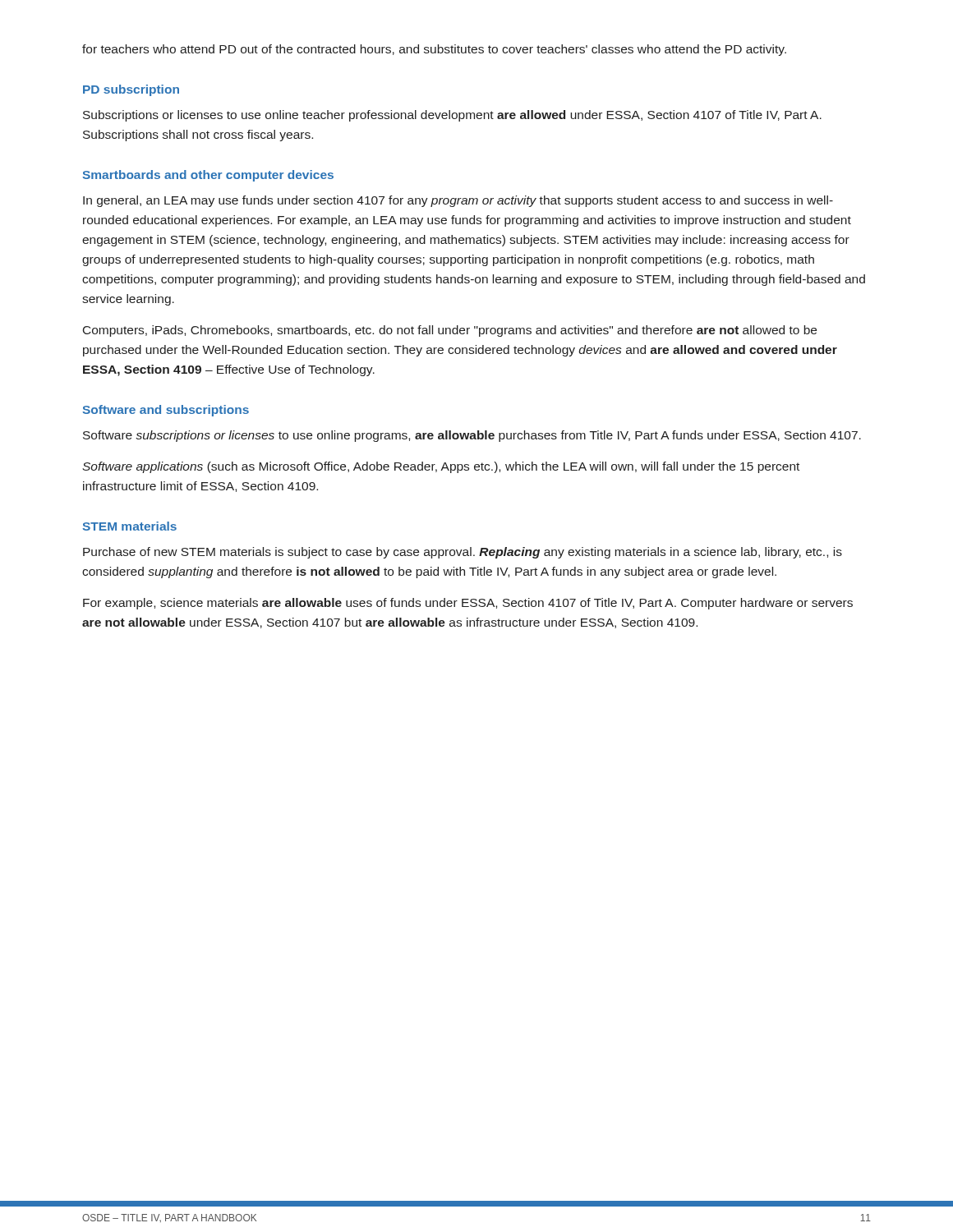Locate the text block with the text "Subscriptions or licenses to use online"
The height and width of the screenshot is (1232, 953).
tap(452, 124)
